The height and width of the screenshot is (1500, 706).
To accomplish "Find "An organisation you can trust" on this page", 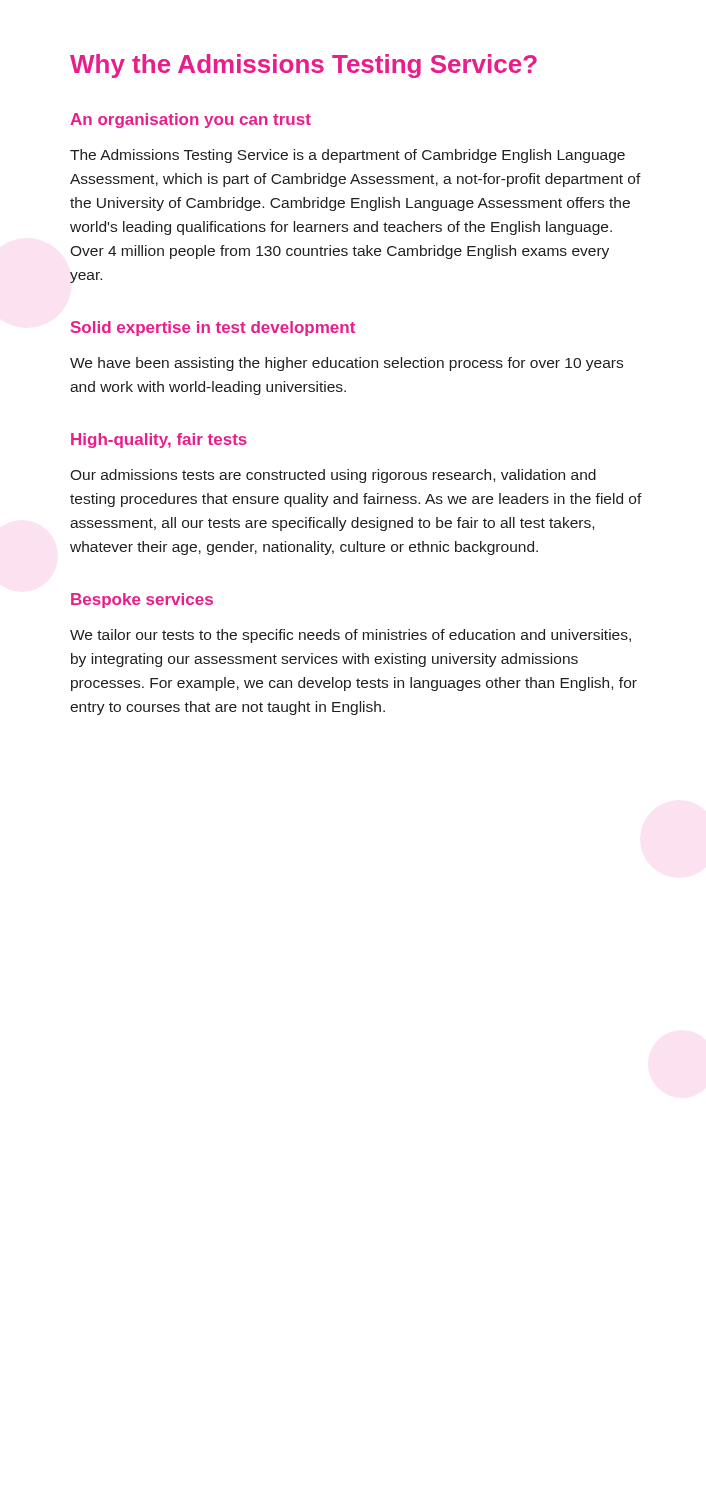I will click(x=190, y=120).
